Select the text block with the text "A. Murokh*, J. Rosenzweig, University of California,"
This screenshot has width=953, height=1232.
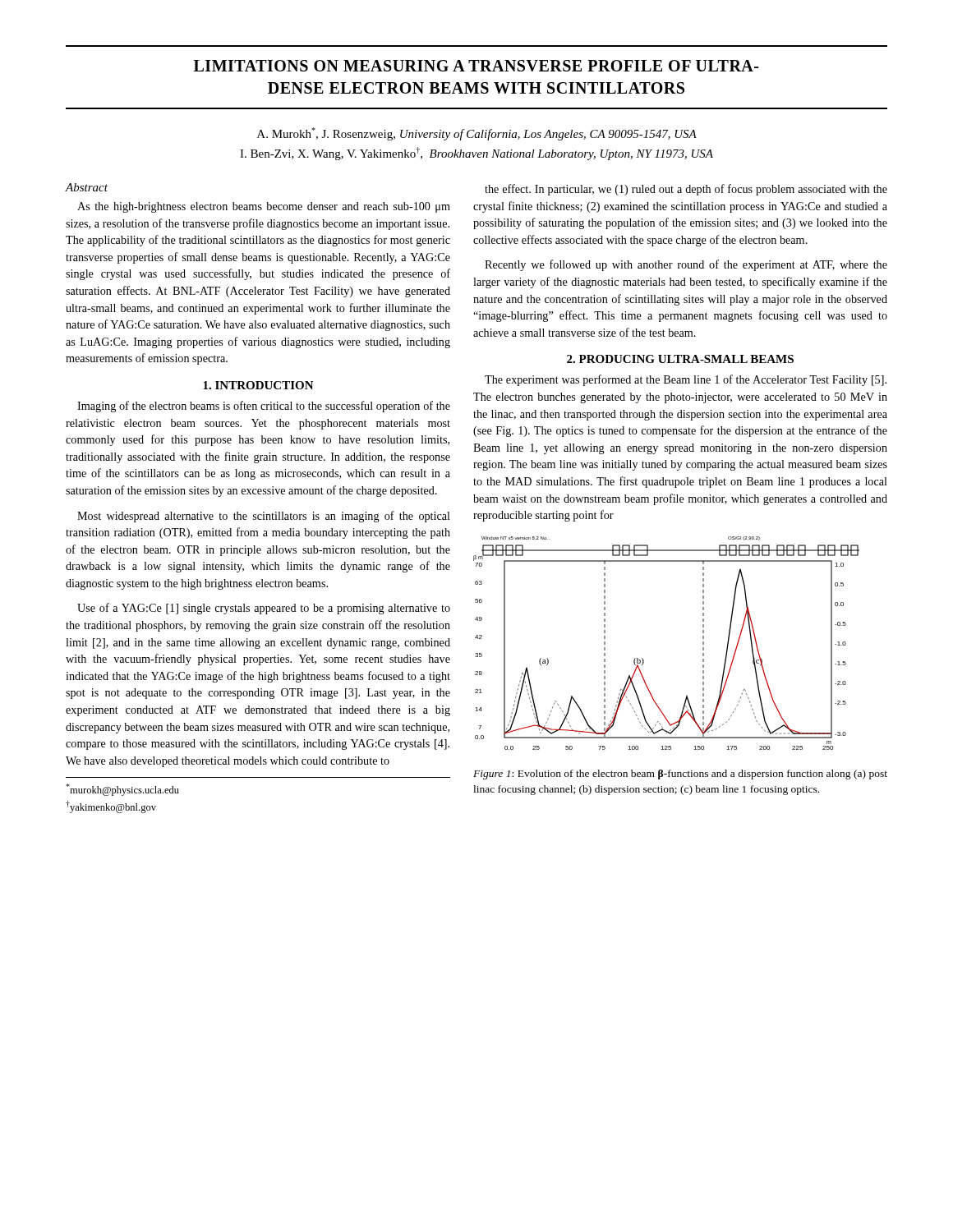point(476,143)
